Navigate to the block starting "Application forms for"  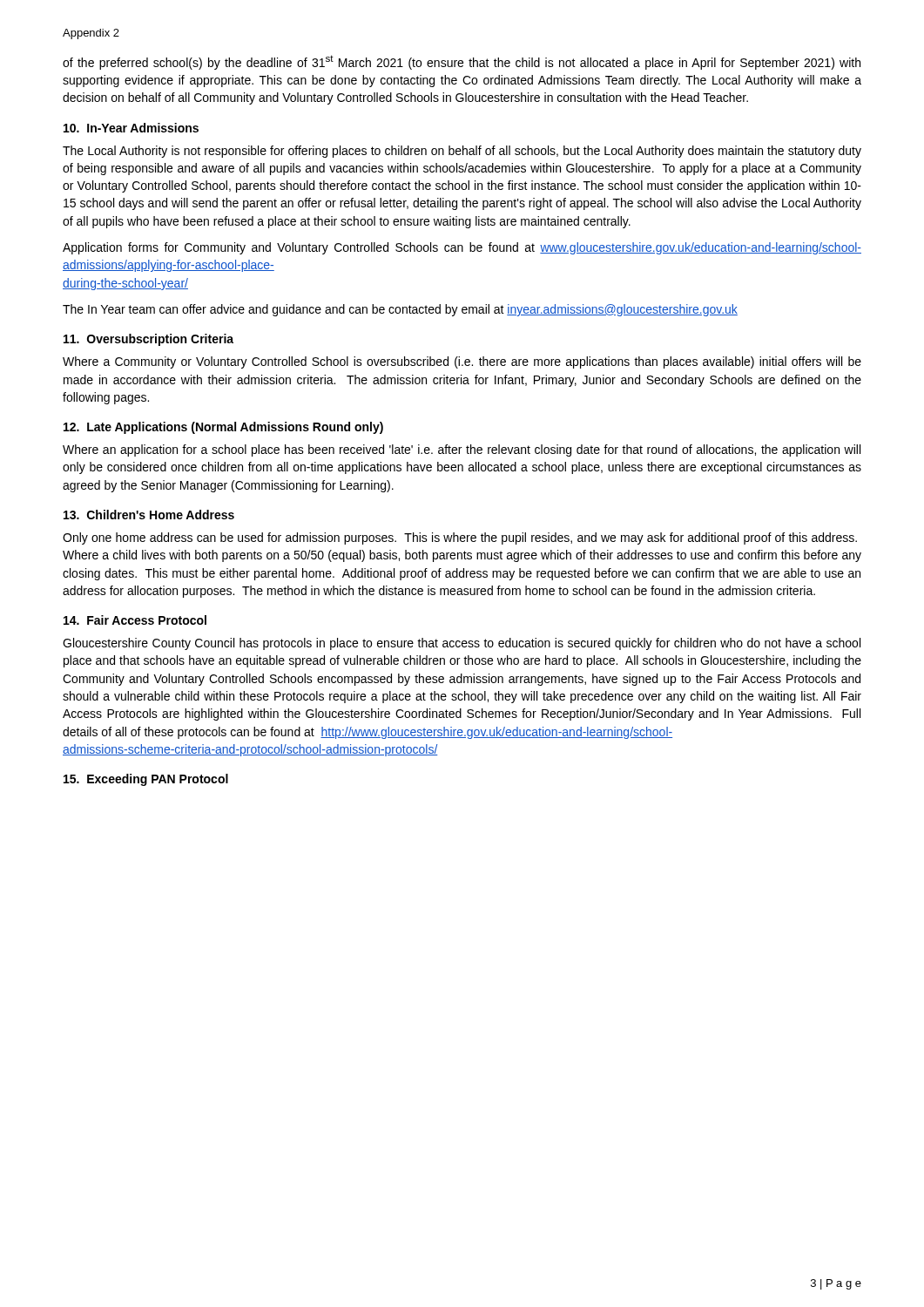click(462, 248)
